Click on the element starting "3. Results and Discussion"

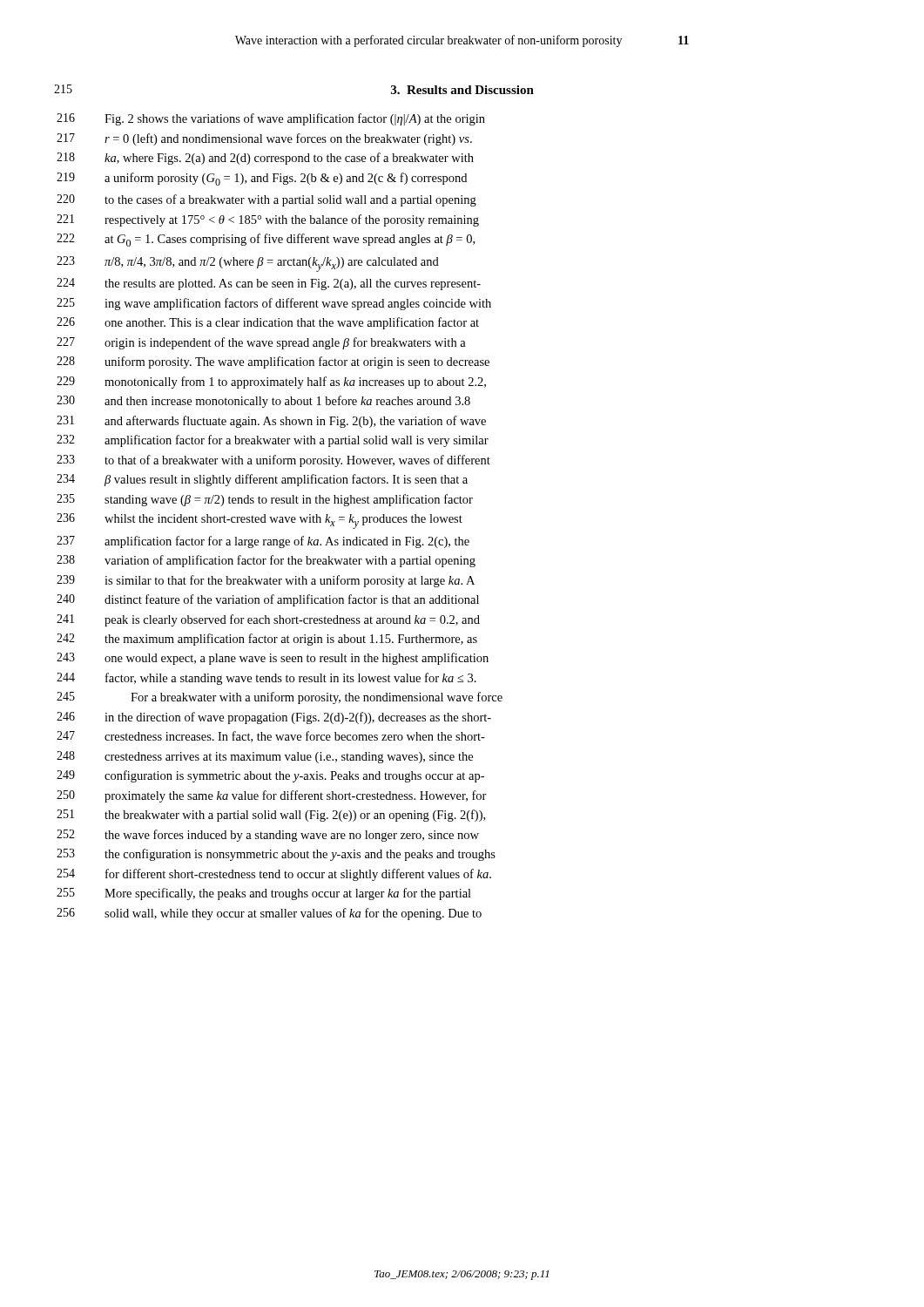pos(462,90)
